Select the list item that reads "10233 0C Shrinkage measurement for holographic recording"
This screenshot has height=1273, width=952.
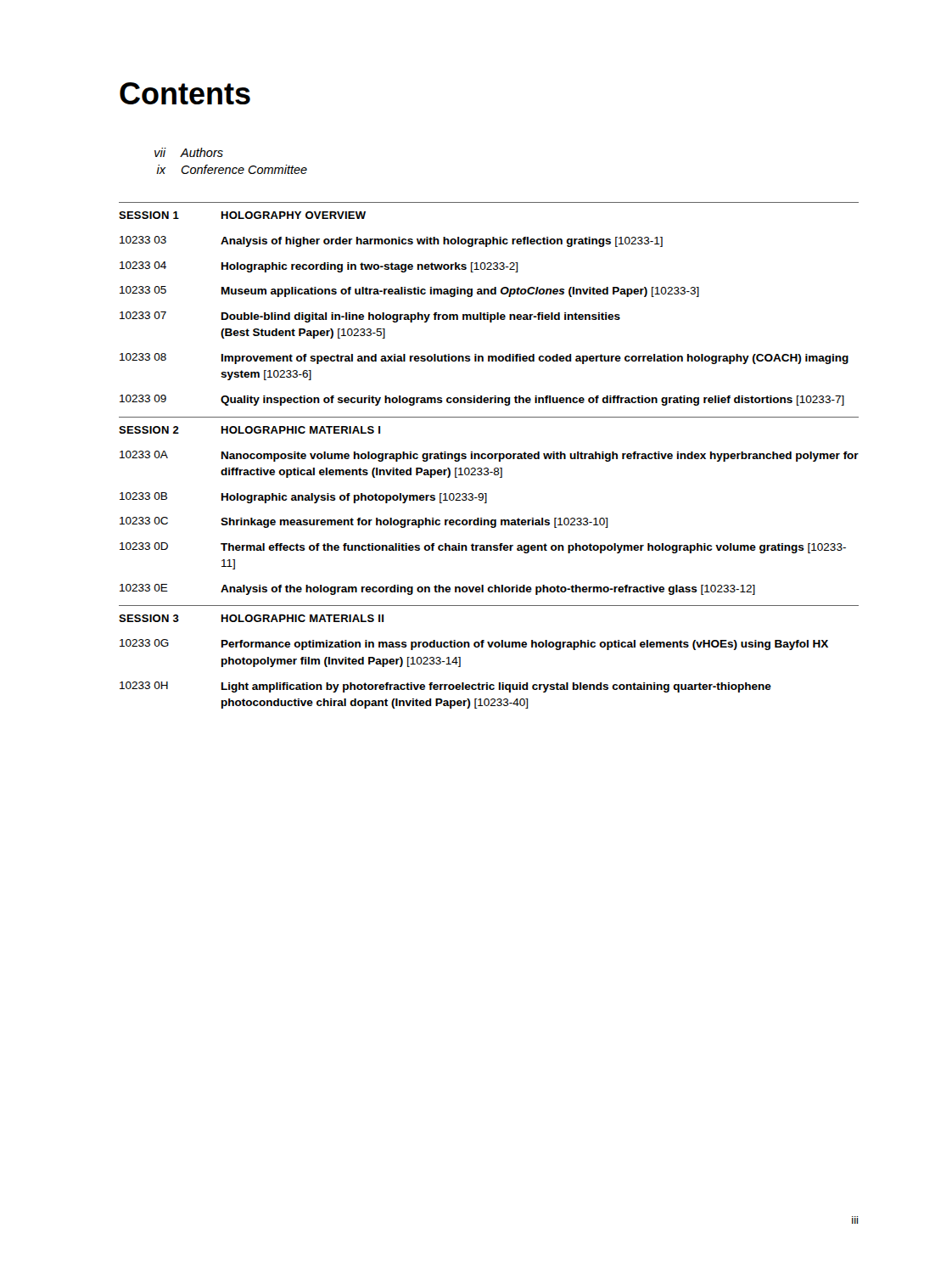pos(489,522)
